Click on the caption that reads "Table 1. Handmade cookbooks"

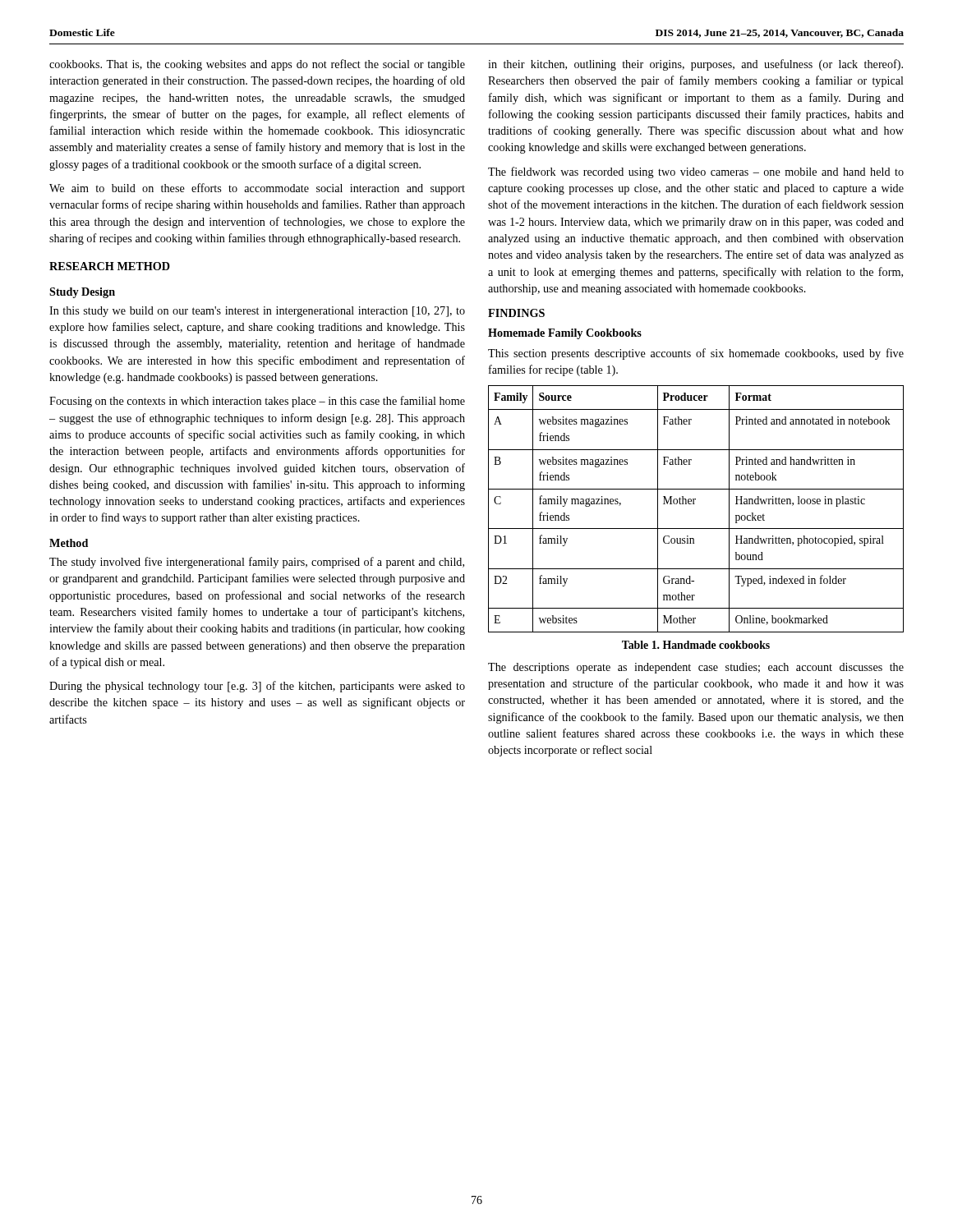pos(696,645)
